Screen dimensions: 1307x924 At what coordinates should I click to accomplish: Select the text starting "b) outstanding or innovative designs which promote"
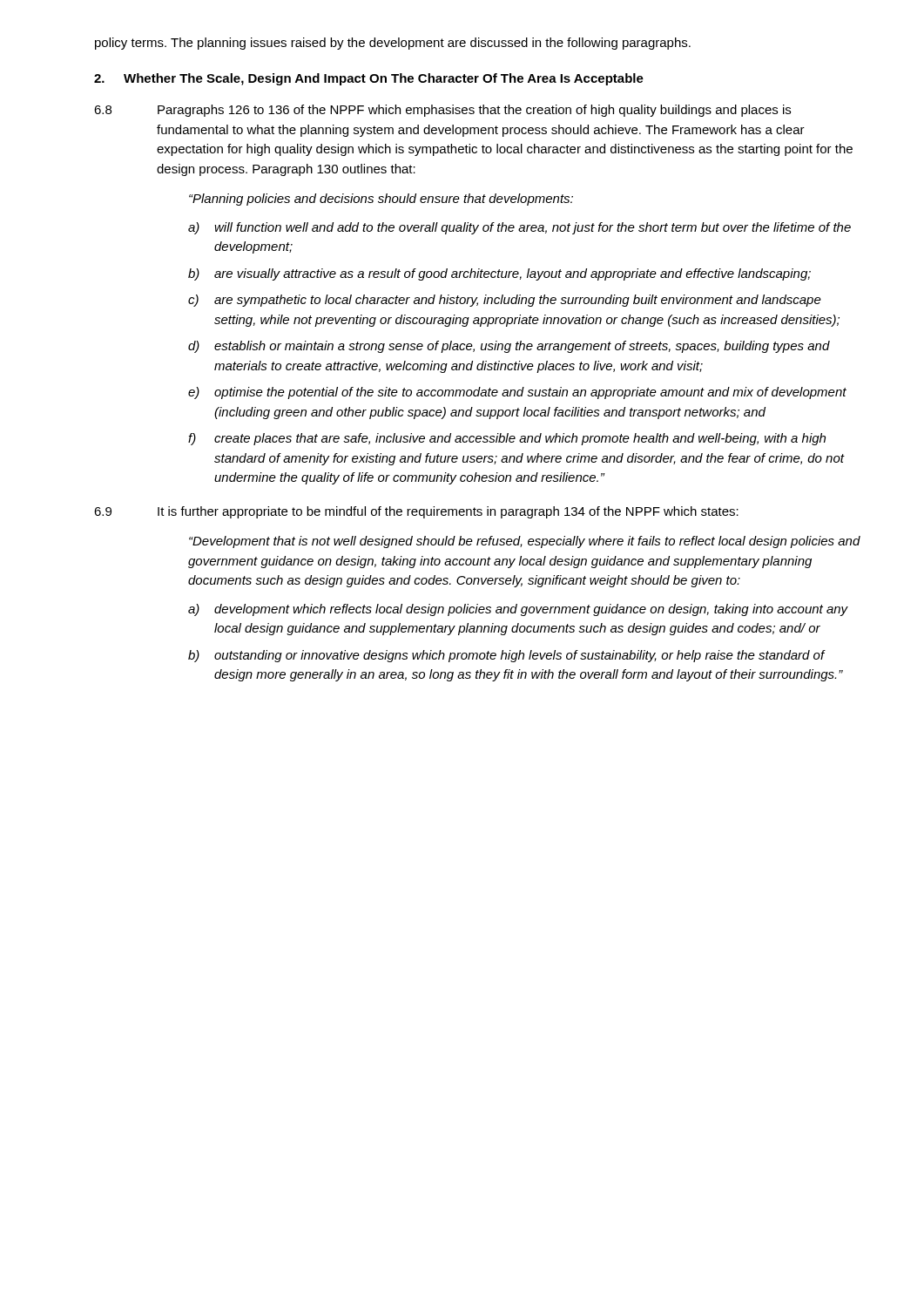click(525, 665)
